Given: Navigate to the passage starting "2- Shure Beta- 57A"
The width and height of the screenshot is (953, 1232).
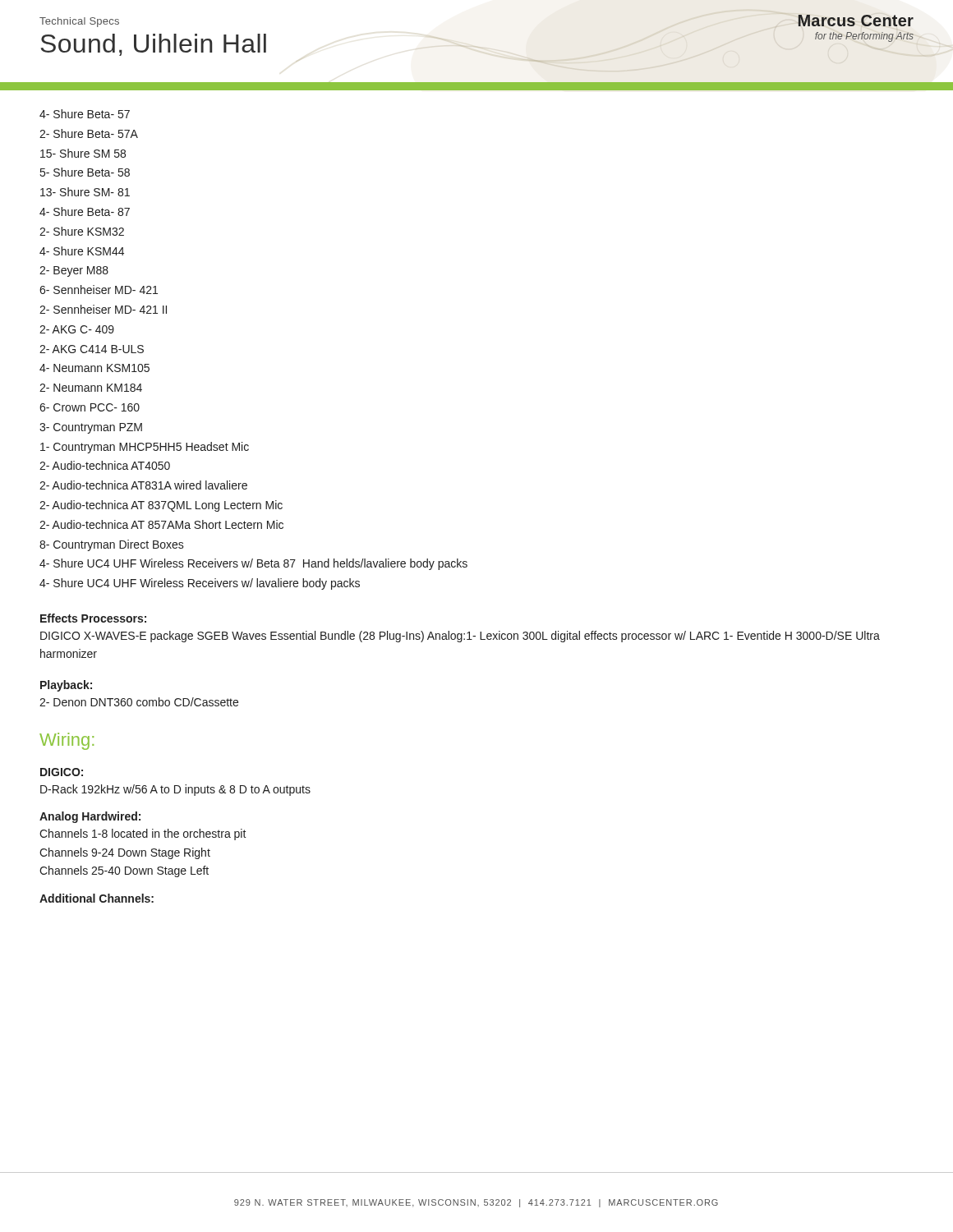Looking at the screenshot, I should [x=89, y=134].
